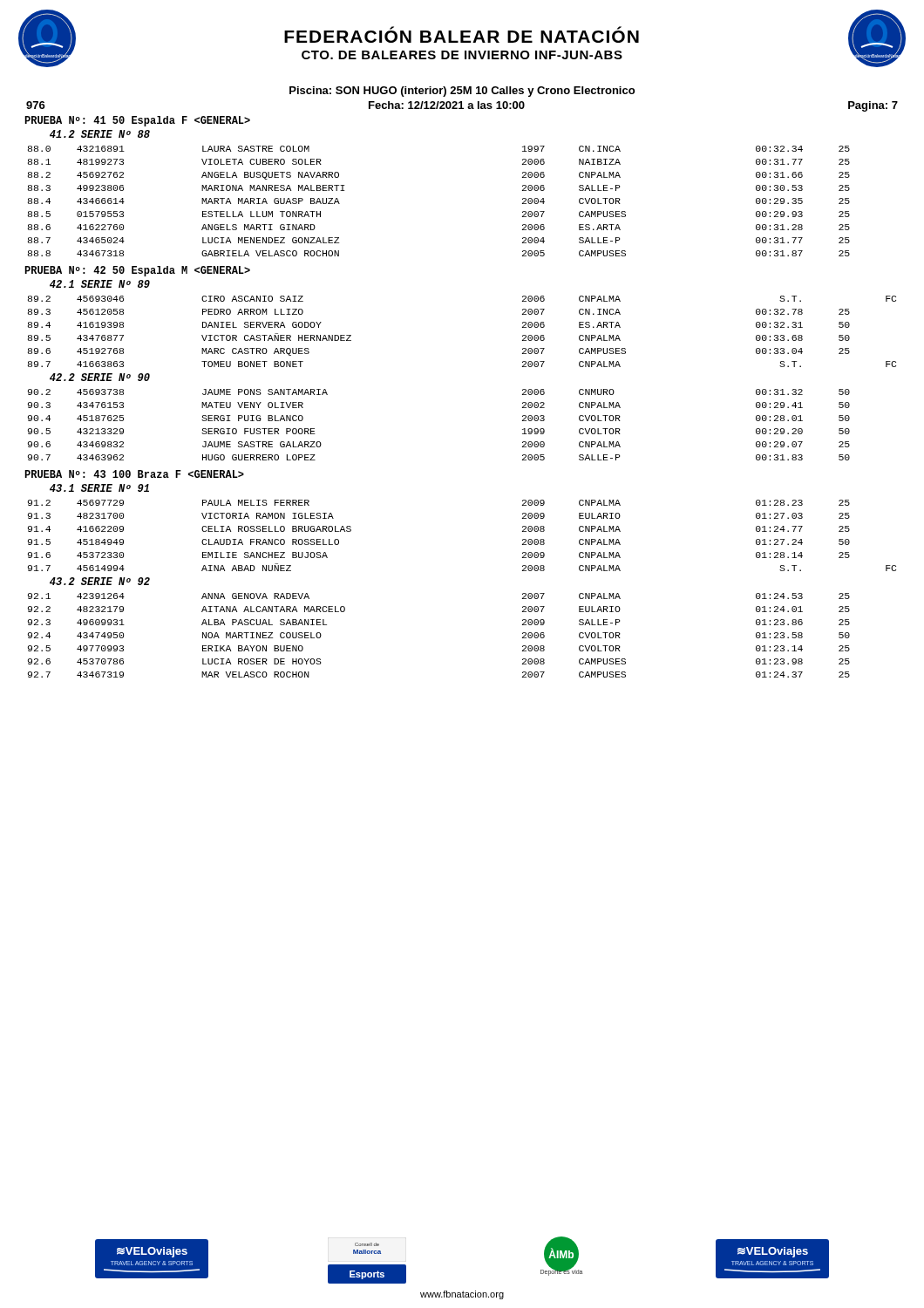Point to the section header beginning "PRUEBA Nº: 42"
The height and width of the screenshot is (1308, 924).
click(x=137, y=271)
